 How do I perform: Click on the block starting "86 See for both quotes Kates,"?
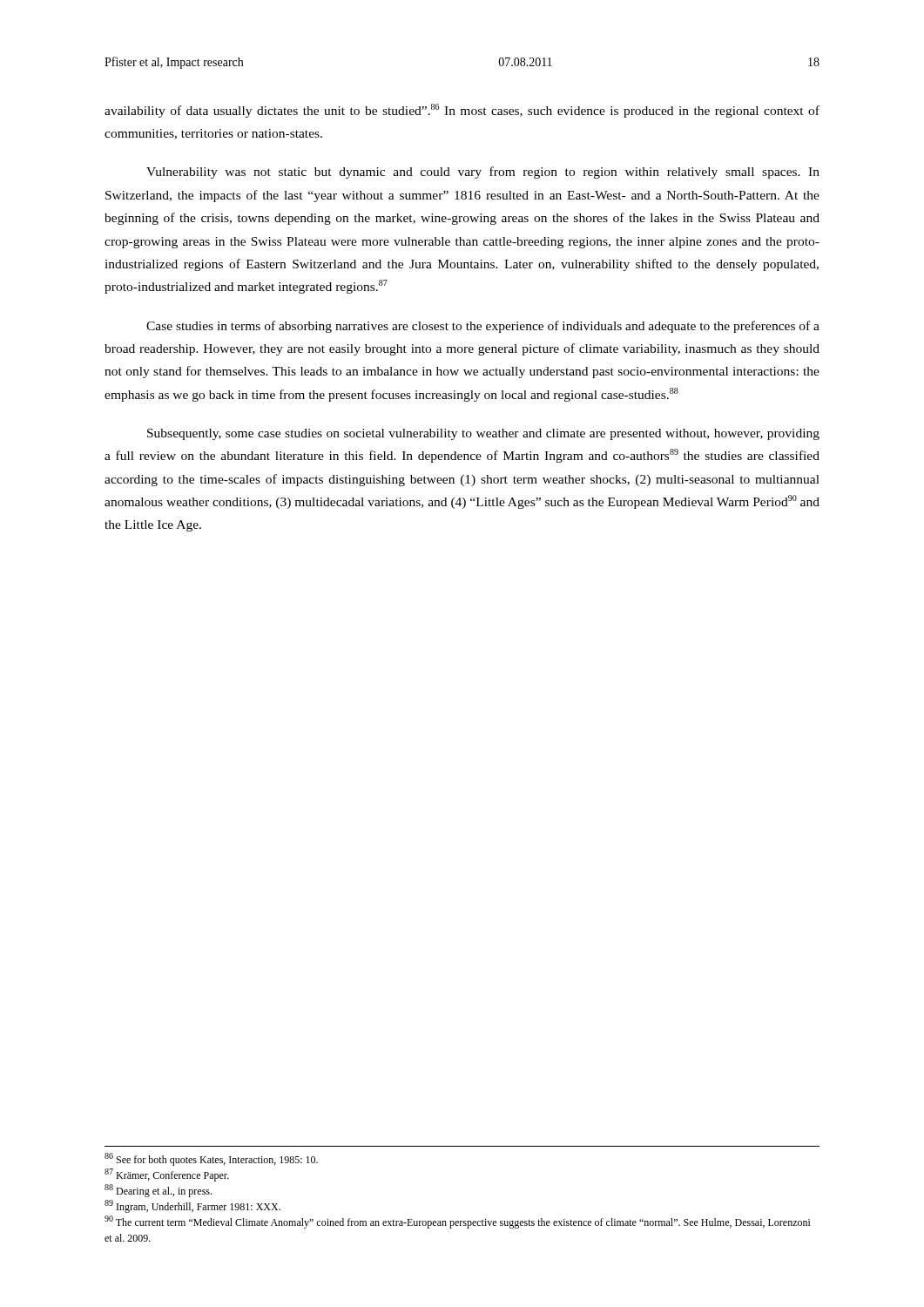[x=211, y=1159]
